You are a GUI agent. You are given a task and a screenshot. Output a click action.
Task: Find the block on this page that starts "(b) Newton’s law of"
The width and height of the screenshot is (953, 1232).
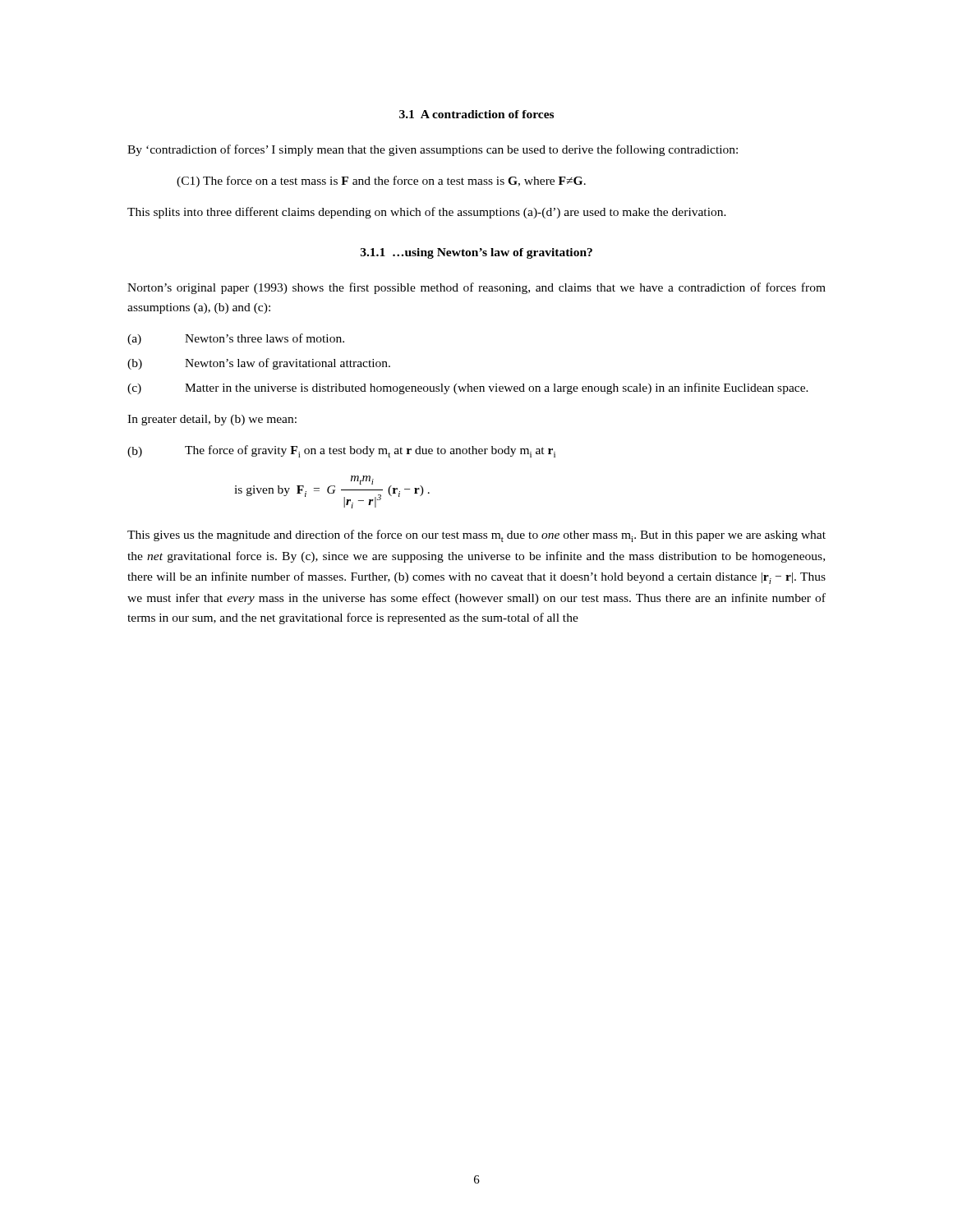pos(259,364)
